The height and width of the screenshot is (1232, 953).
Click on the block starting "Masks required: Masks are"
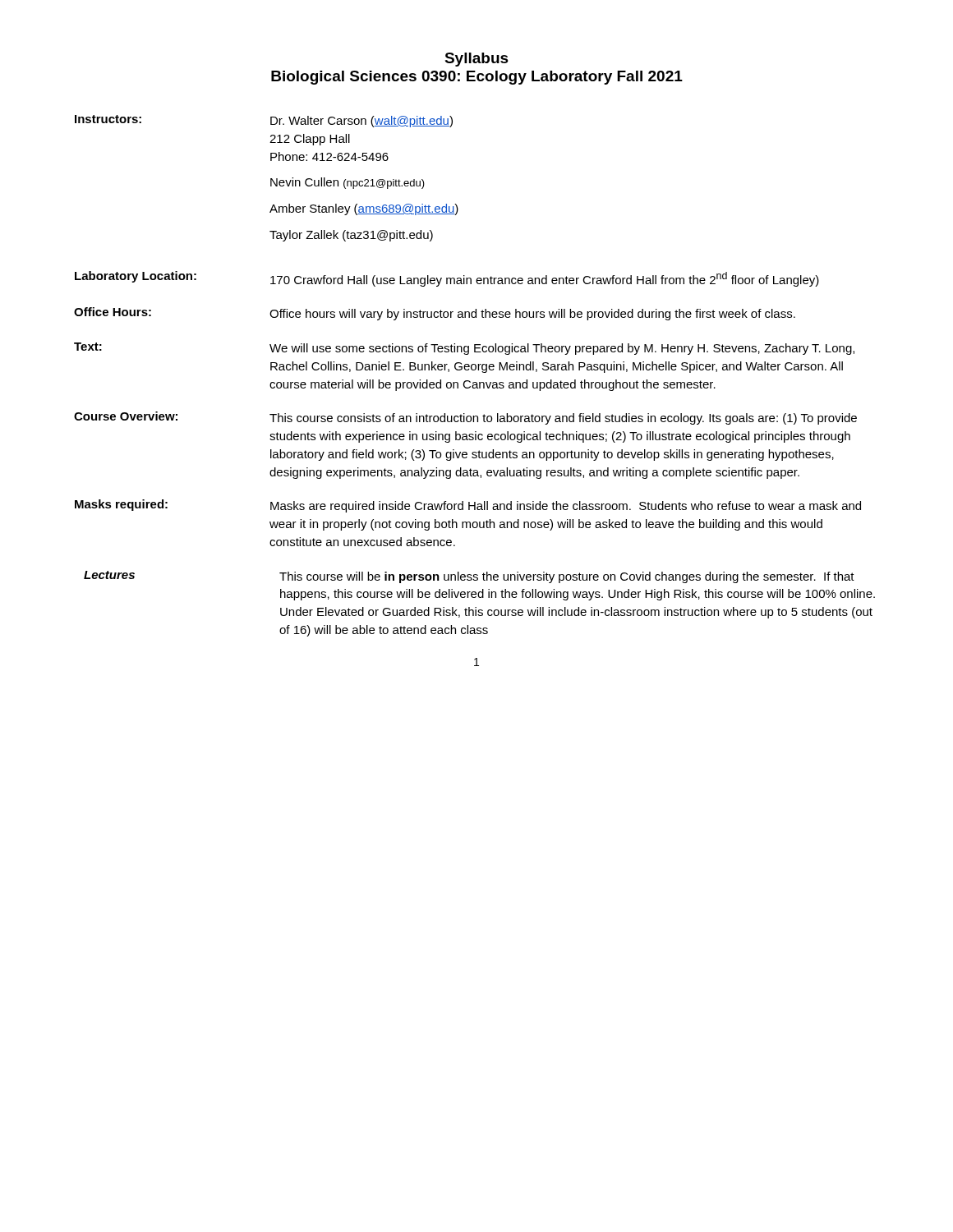click(476, 524)
